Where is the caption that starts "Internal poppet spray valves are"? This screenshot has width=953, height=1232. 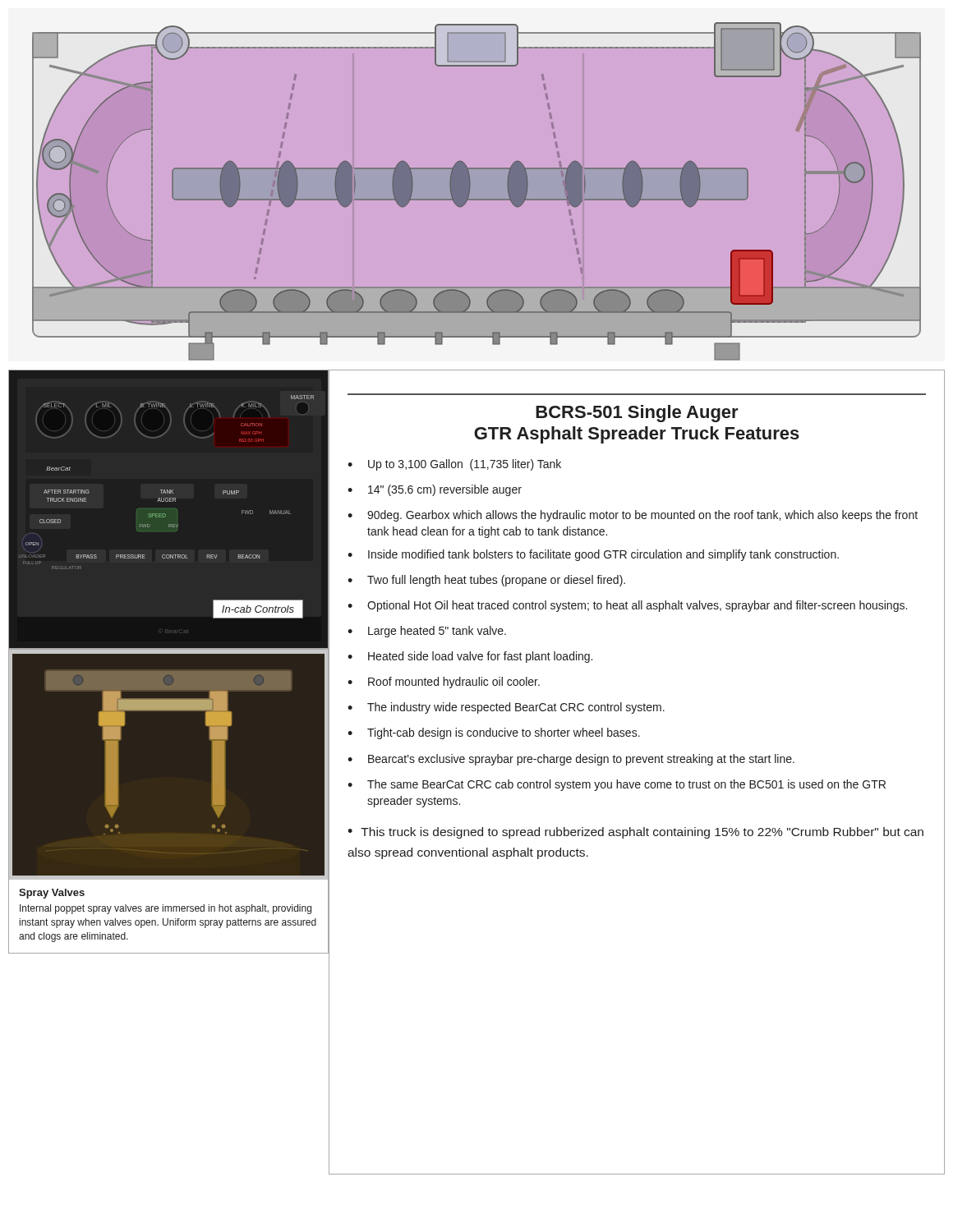(168, 922)
